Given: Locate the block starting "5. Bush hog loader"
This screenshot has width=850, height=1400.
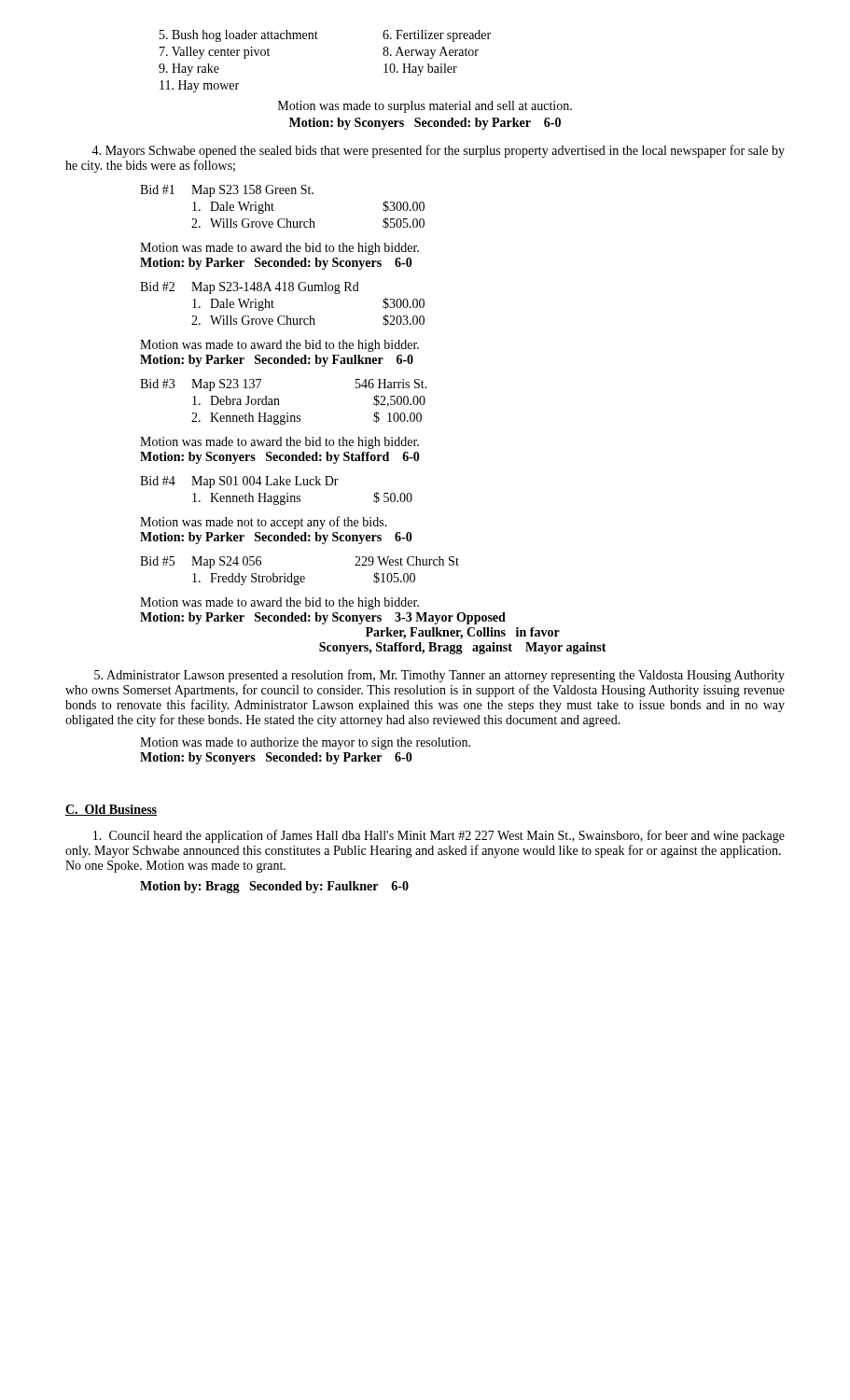Looking at the screenshot, I should coord(472,35).
